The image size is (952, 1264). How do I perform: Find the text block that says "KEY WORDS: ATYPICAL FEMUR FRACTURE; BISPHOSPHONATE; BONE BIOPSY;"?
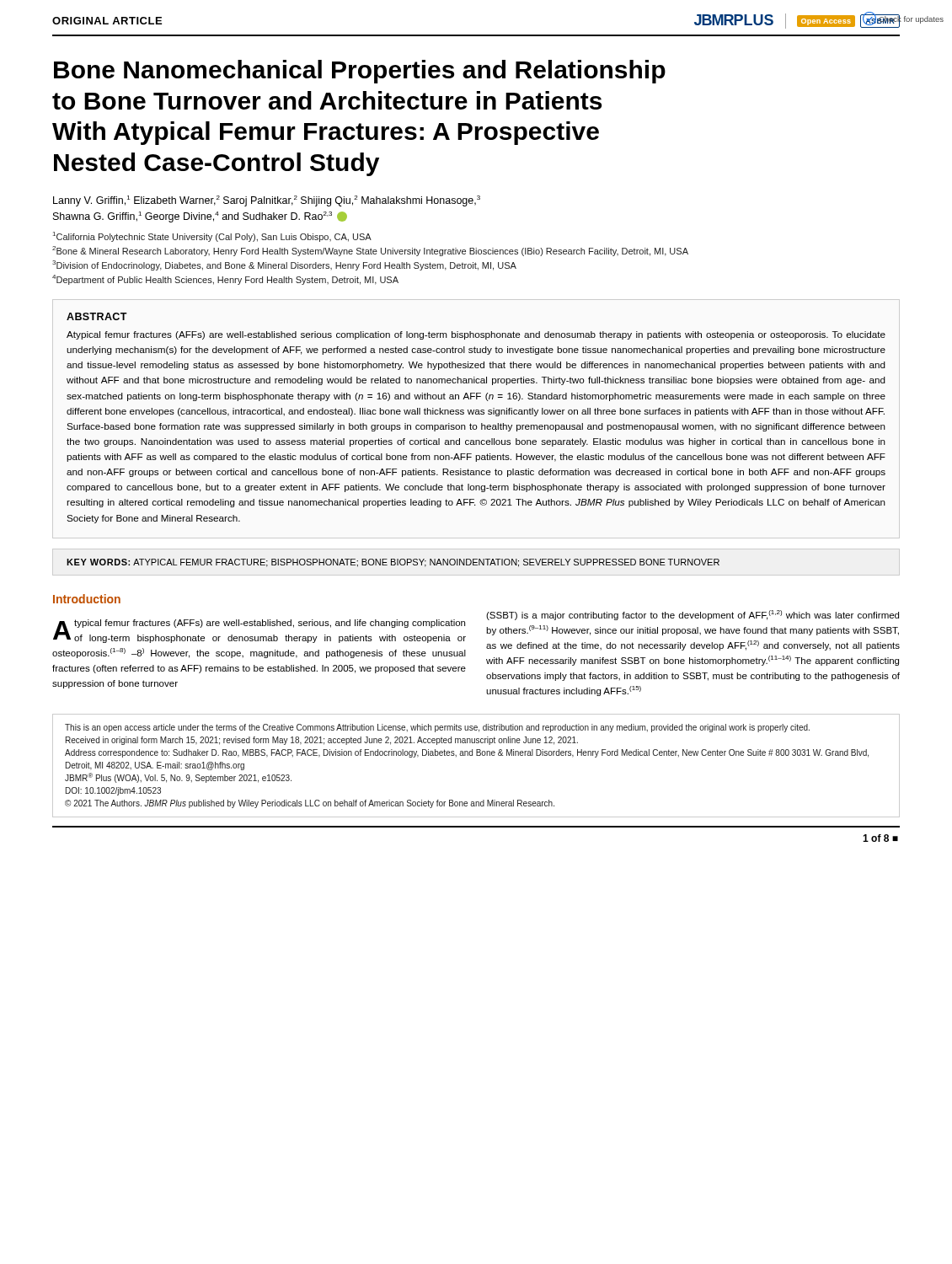(393, 562)
